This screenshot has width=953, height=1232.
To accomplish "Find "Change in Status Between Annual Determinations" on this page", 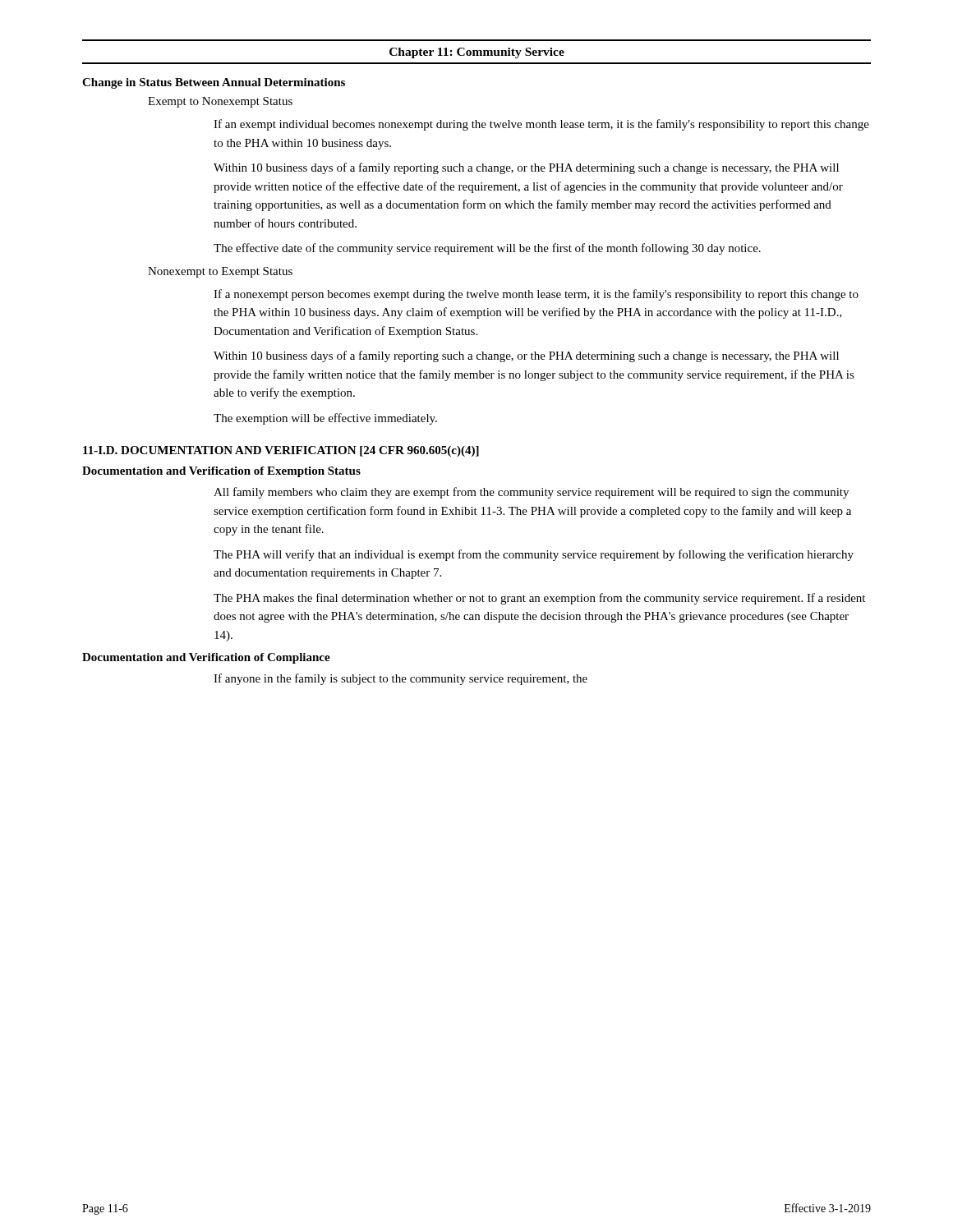I will point(214,82).
